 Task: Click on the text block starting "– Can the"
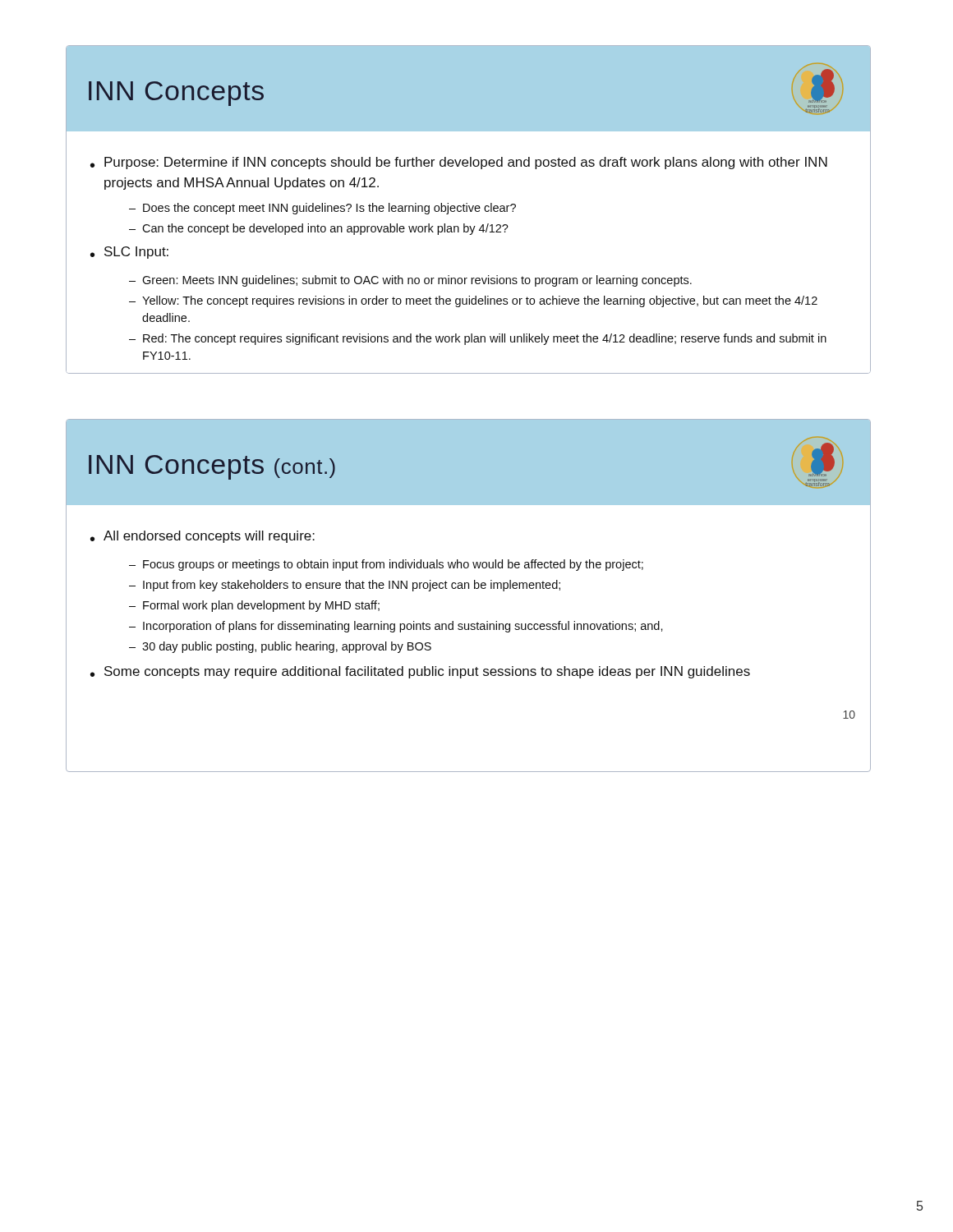pos(486,229)
